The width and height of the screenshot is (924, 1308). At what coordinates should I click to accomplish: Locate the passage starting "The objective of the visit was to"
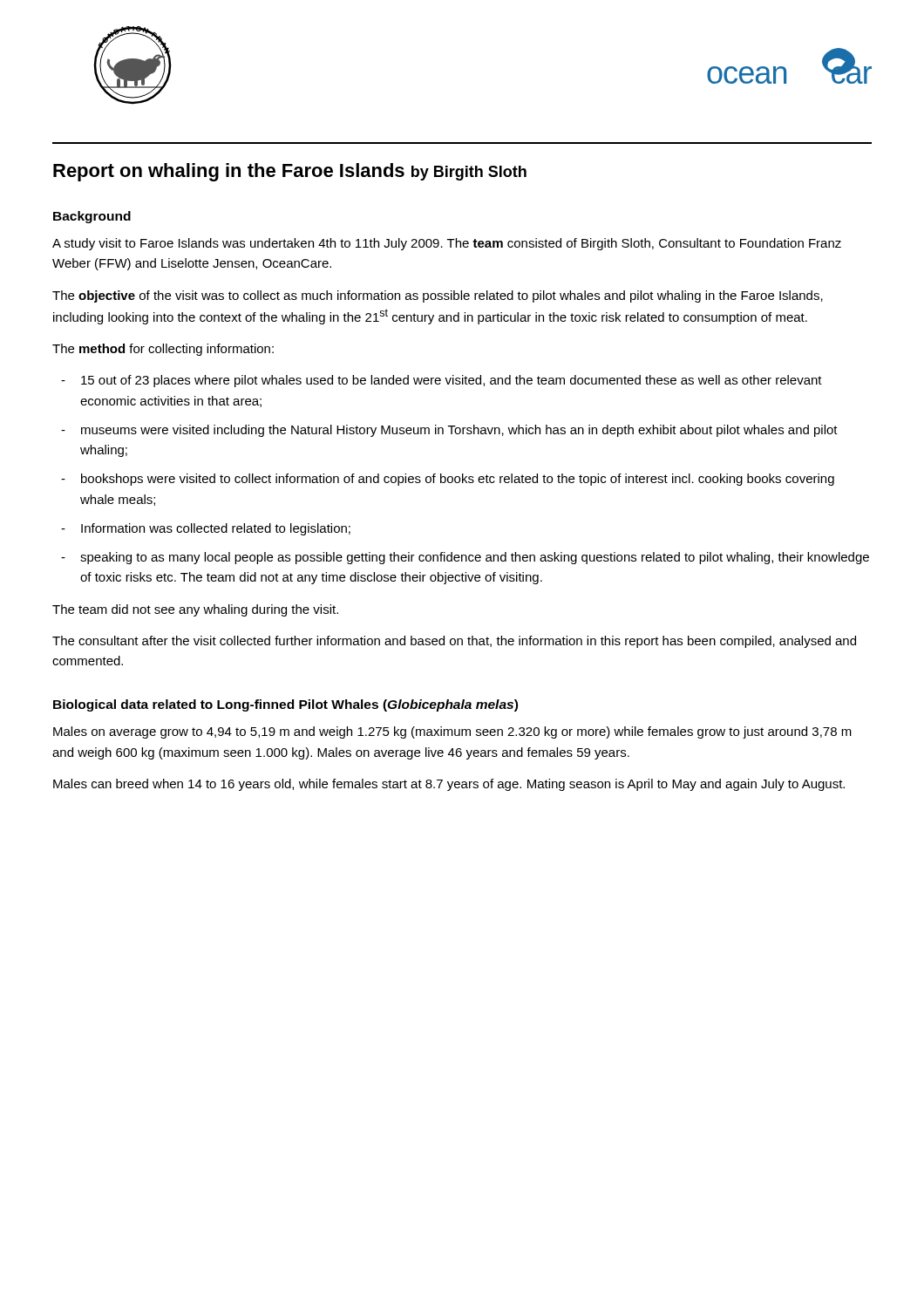(x=438, y=306)
